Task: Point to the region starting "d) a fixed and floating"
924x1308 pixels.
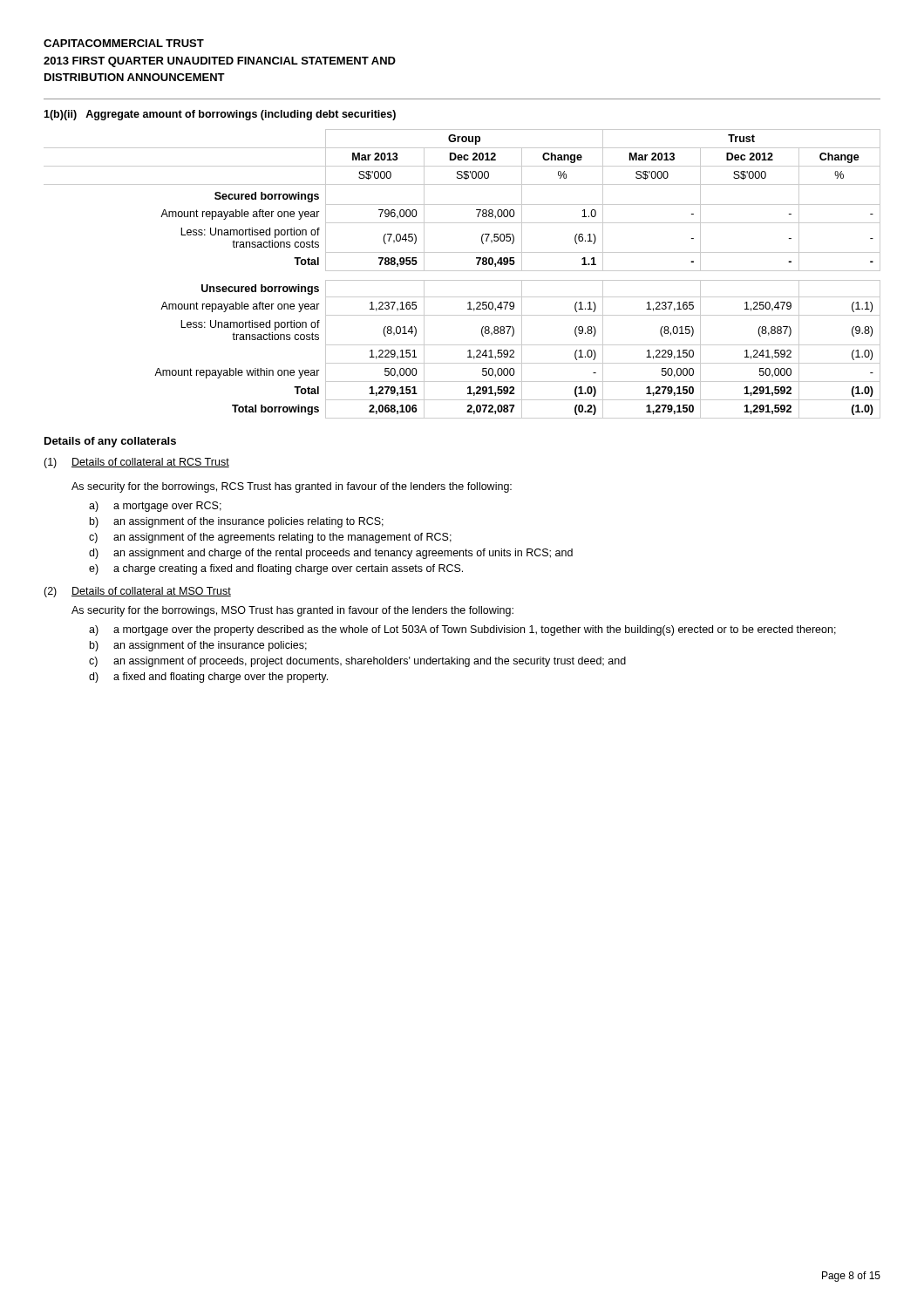Action: click(208, 678)
